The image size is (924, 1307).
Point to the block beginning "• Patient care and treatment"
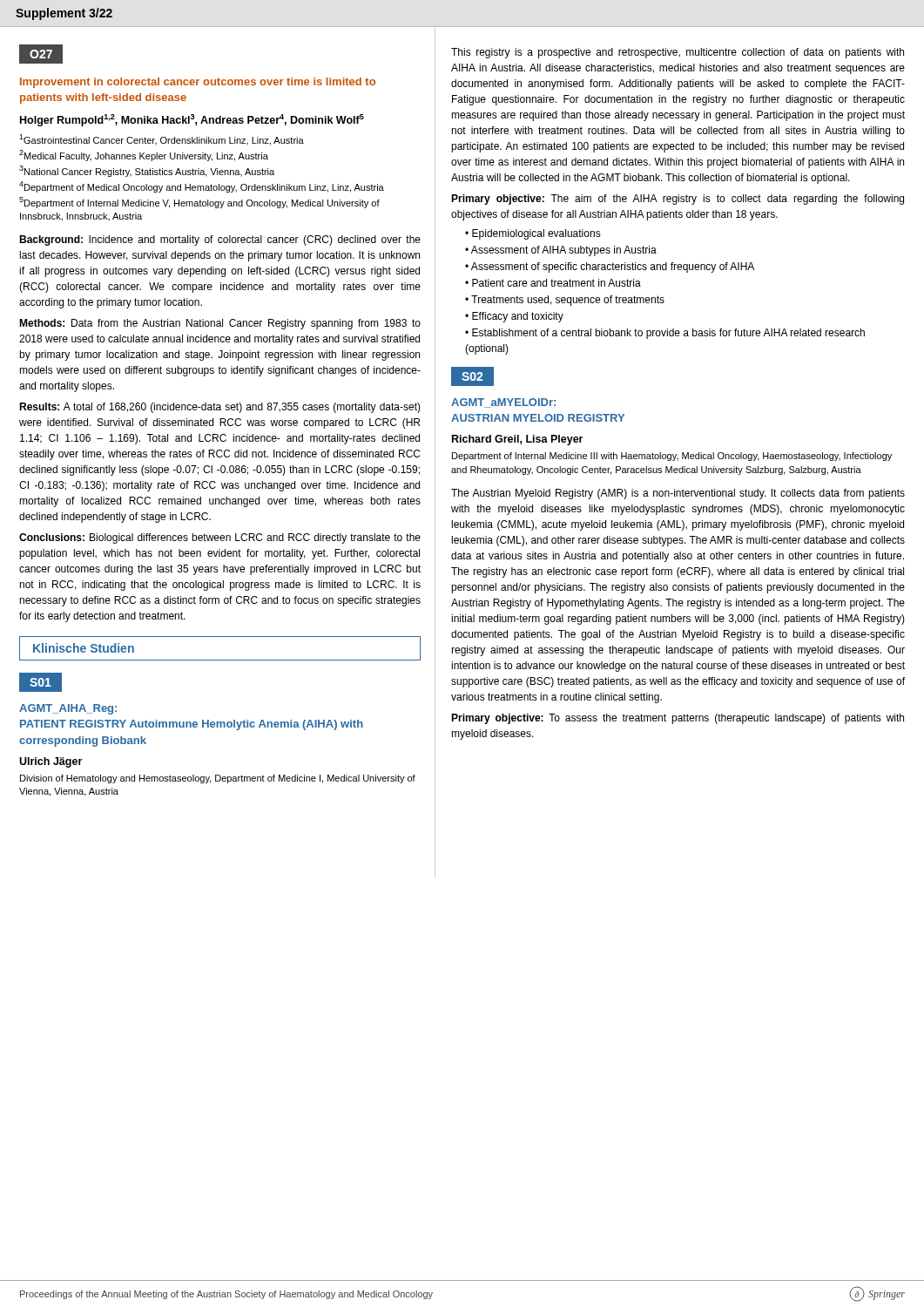[553, 283]
